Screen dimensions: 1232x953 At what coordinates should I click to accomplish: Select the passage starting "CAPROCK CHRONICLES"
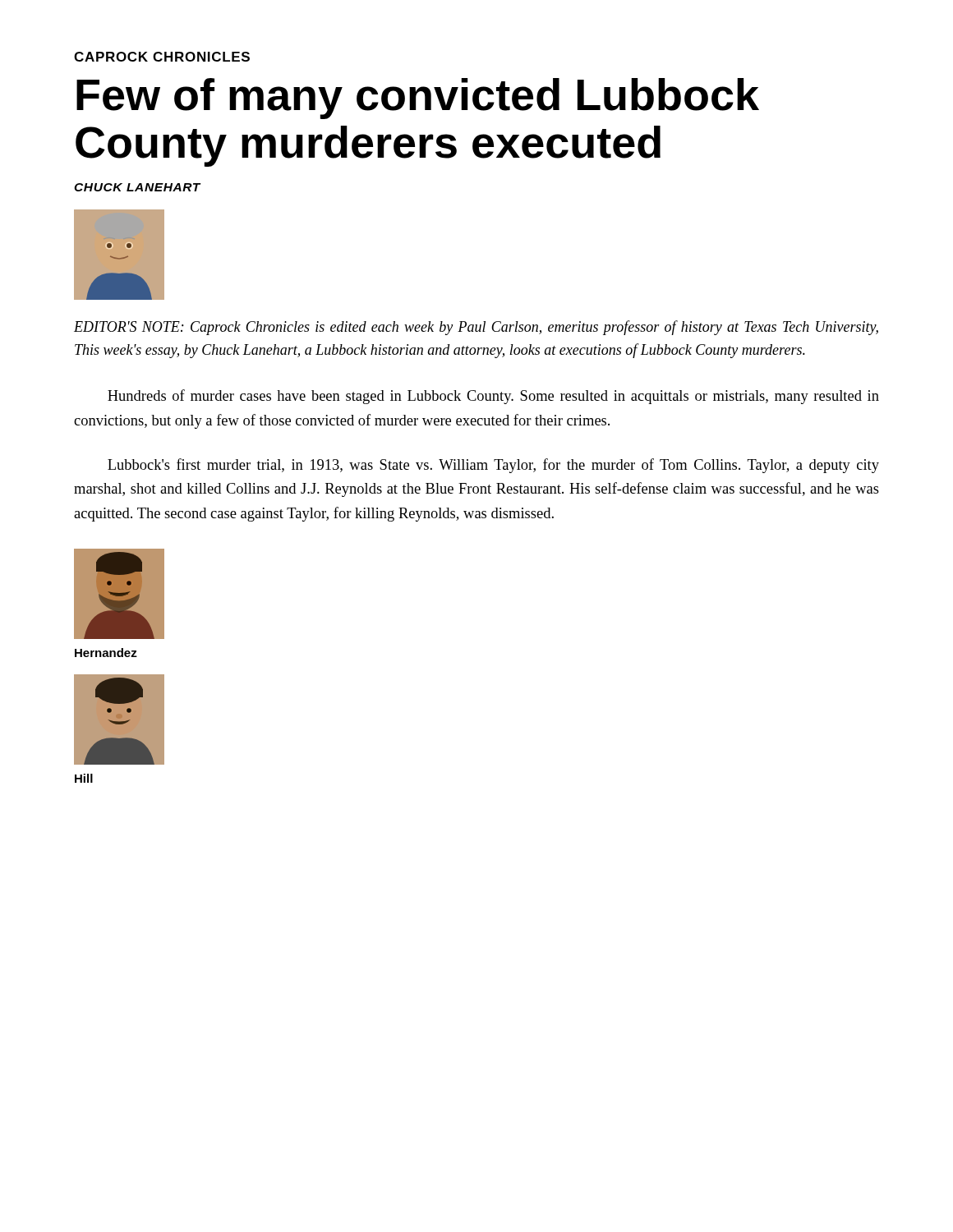162,57
